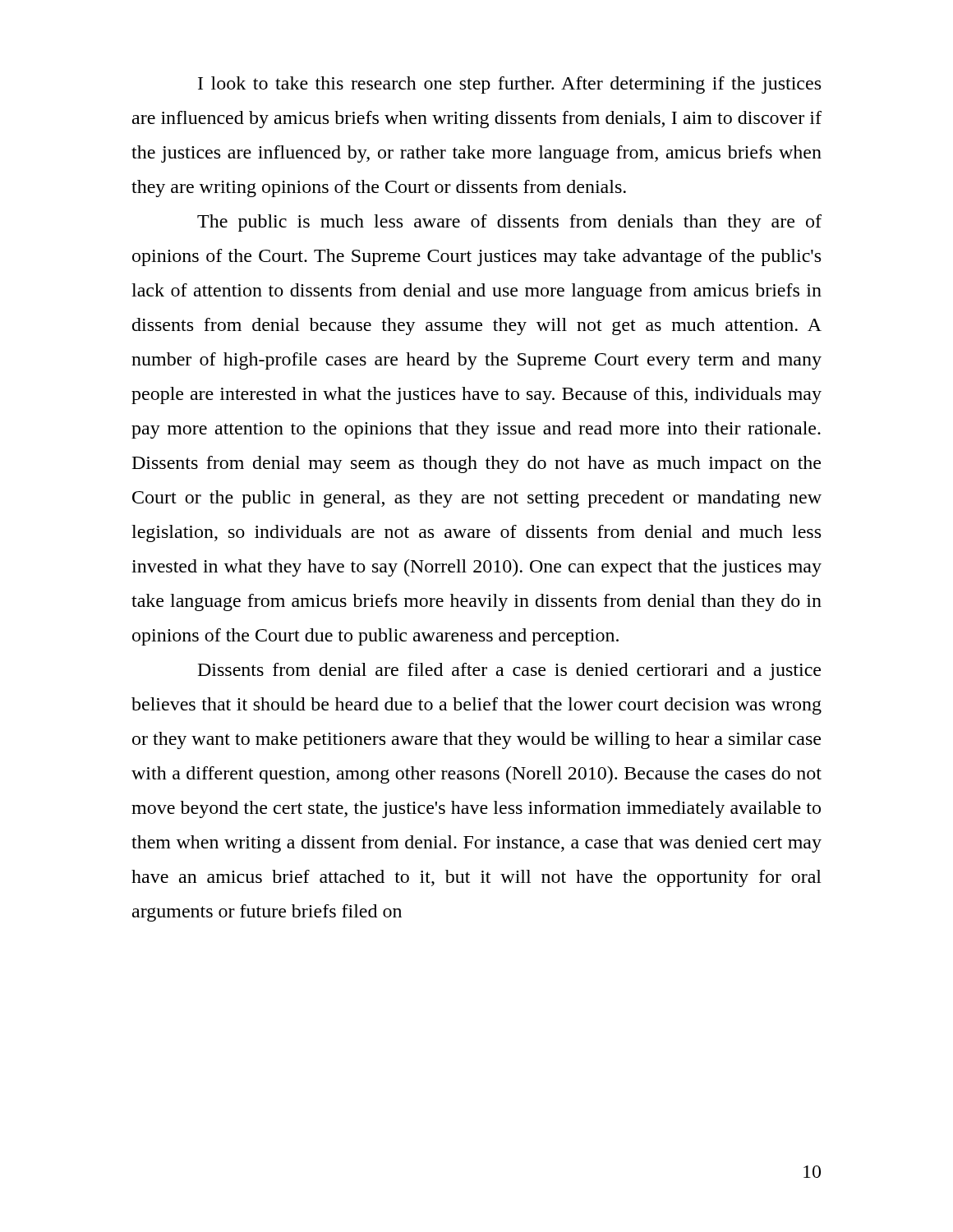Find the block on this page that starts "I look to take this research"
Screen dimensions: 1232x953
click(476, 135)
